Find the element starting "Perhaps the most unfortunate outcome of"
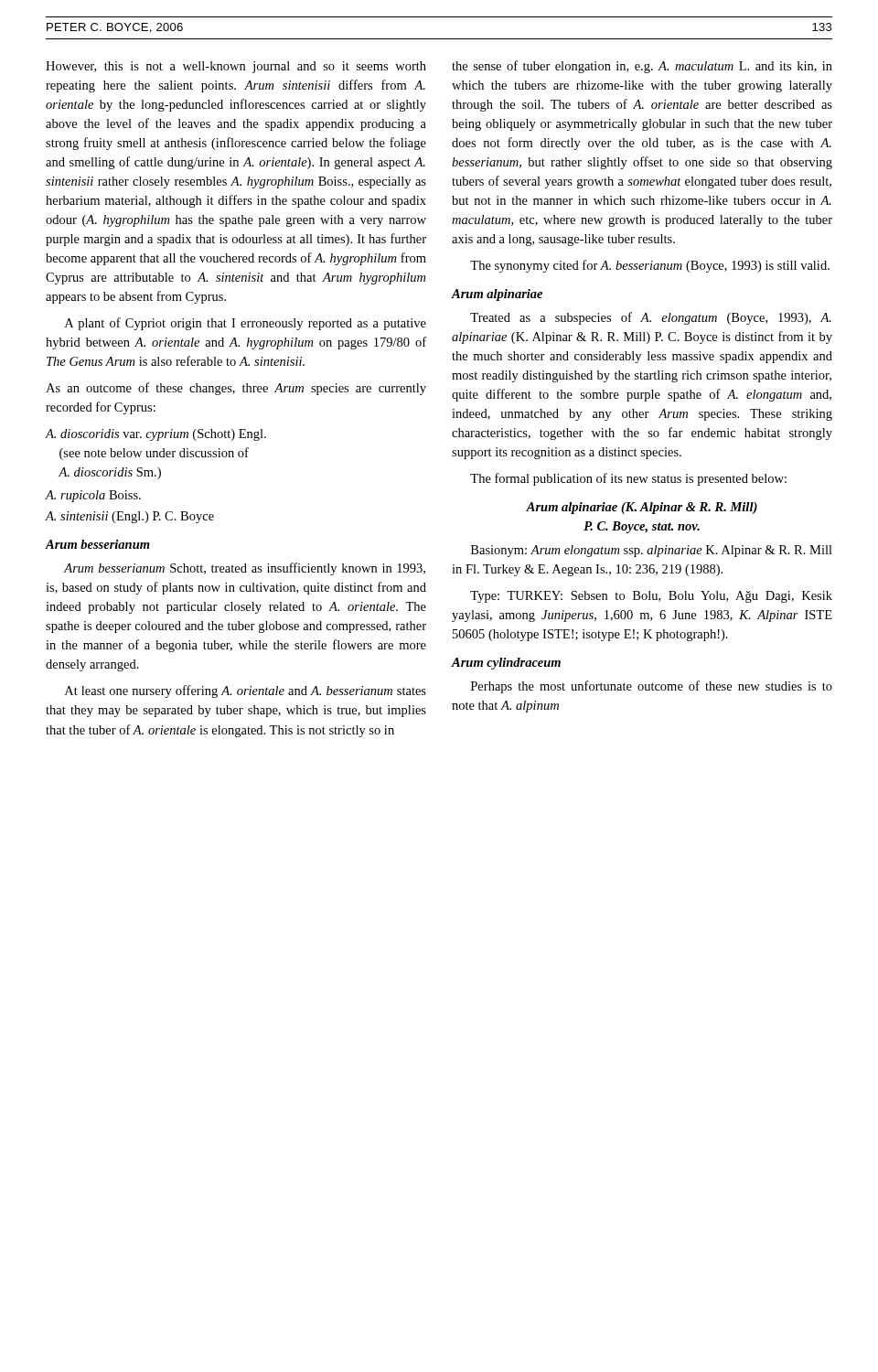The image size is (878, 1372). tap(642, 696)
